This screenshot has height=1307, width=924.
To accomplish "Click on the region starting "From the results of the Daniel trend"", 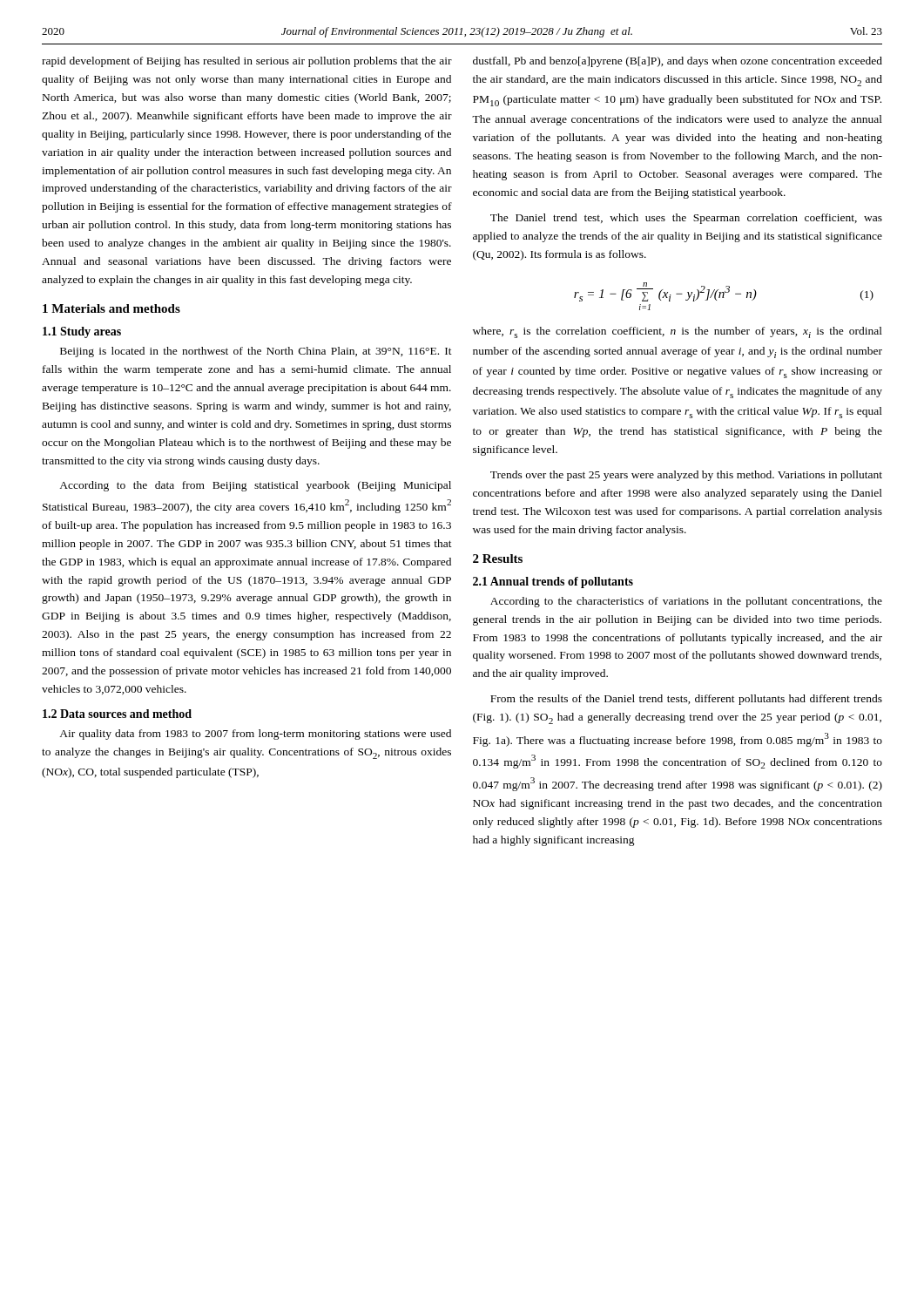I will [677, 770].
